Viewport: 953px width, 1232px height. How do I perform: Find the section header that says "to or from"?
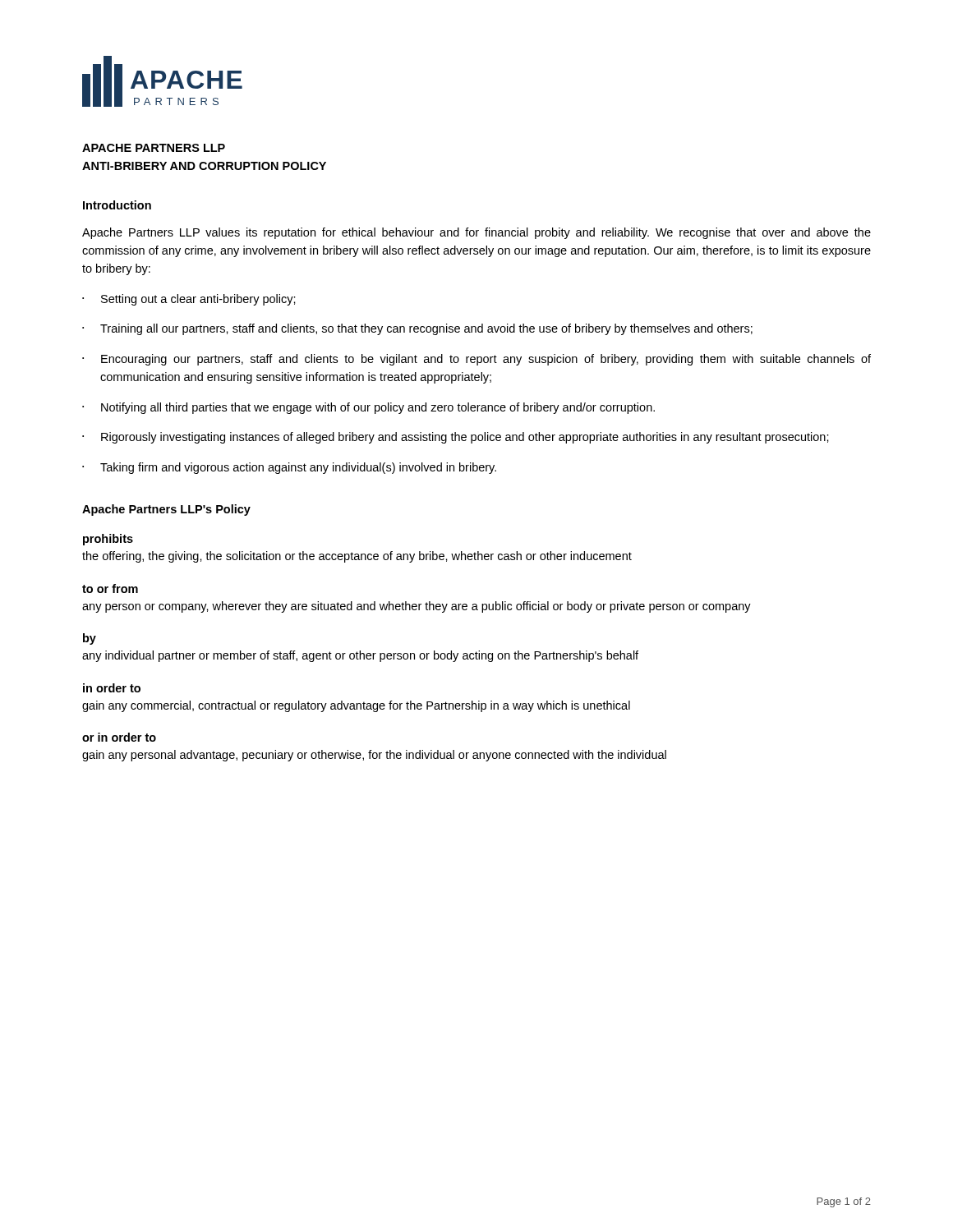click(x=110, y=589)
